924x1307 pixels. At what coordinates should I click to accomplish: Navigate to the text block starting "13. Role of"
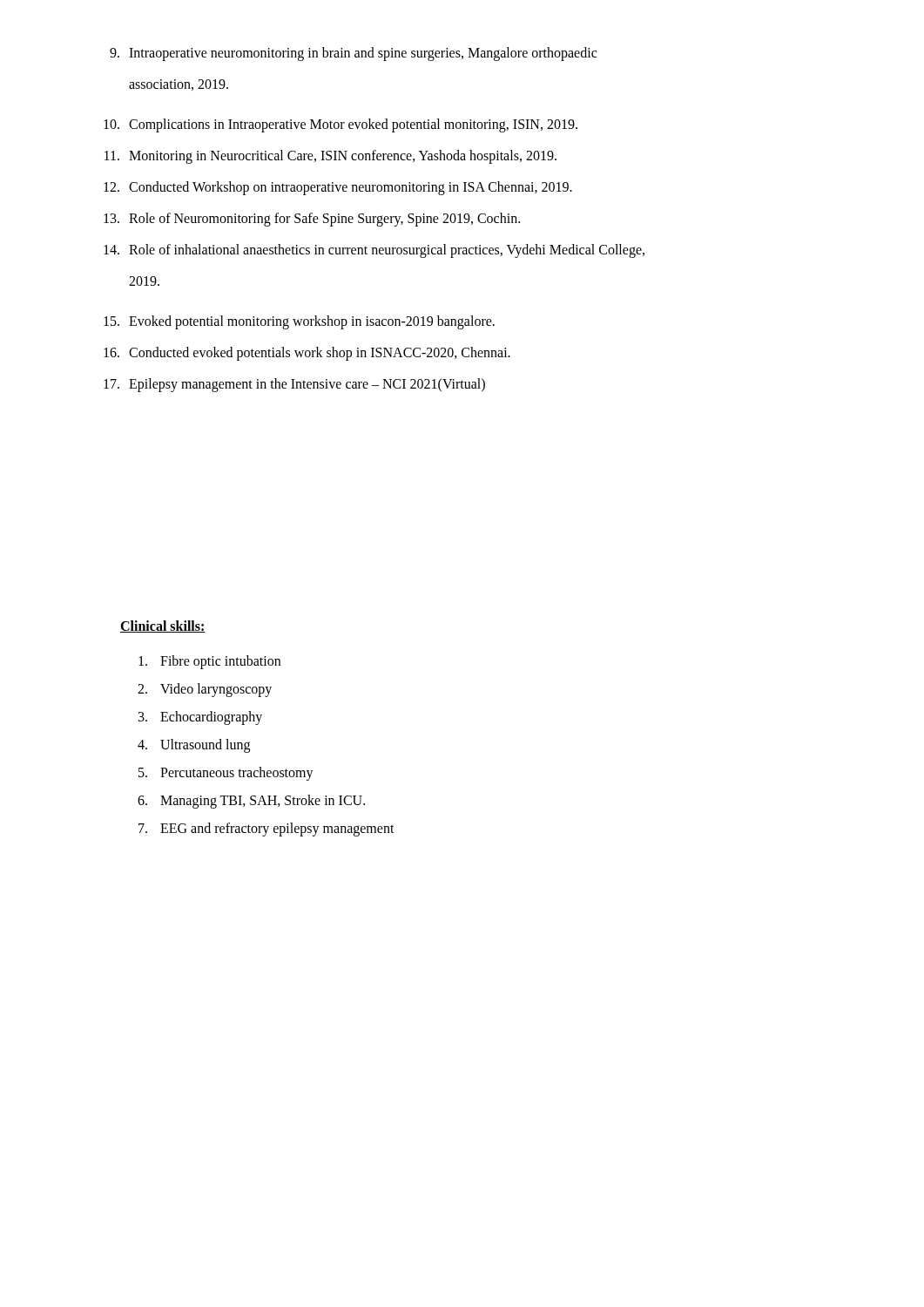tap(462, 219)
